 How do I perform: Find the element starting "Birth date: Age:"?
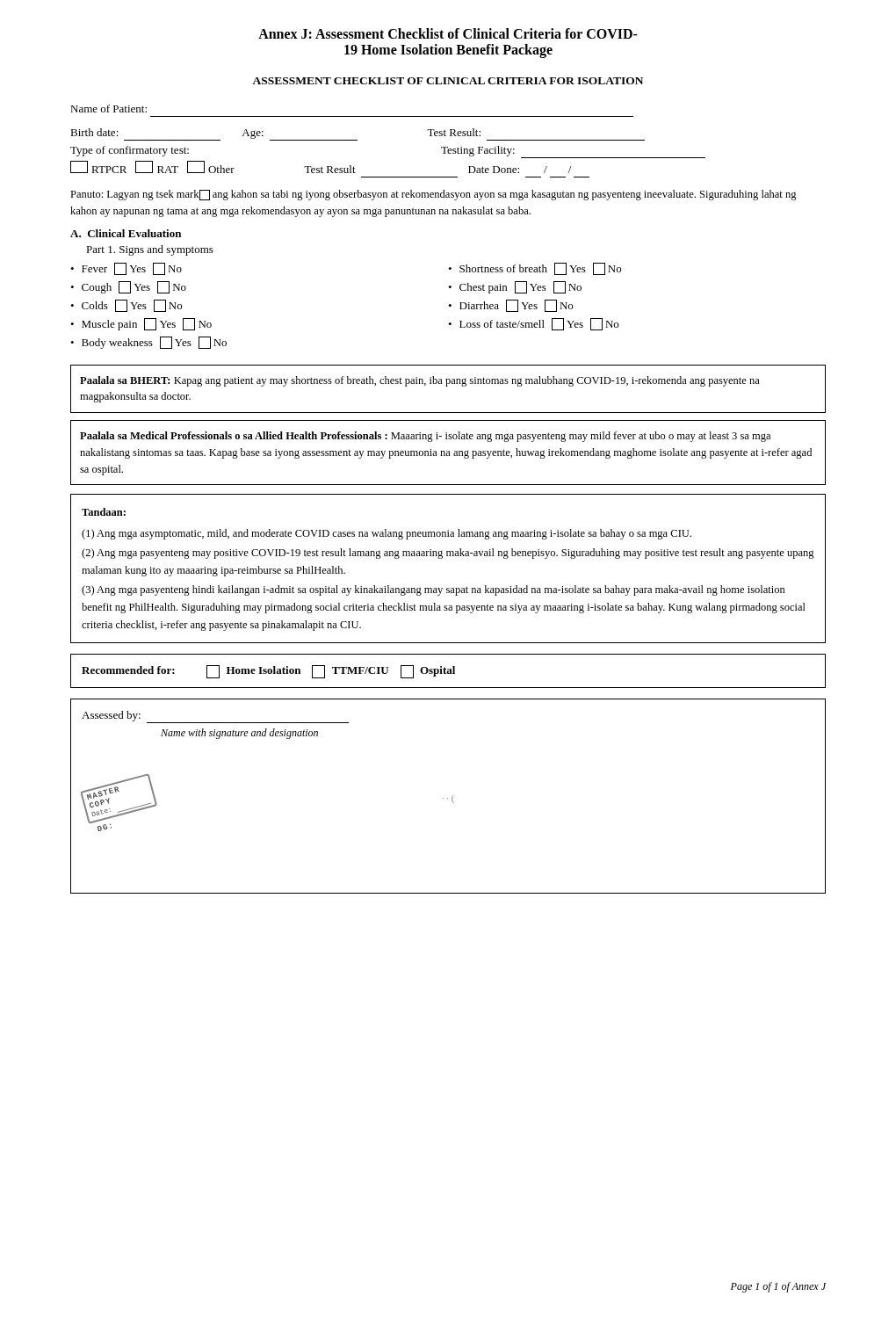click(448, 152)
